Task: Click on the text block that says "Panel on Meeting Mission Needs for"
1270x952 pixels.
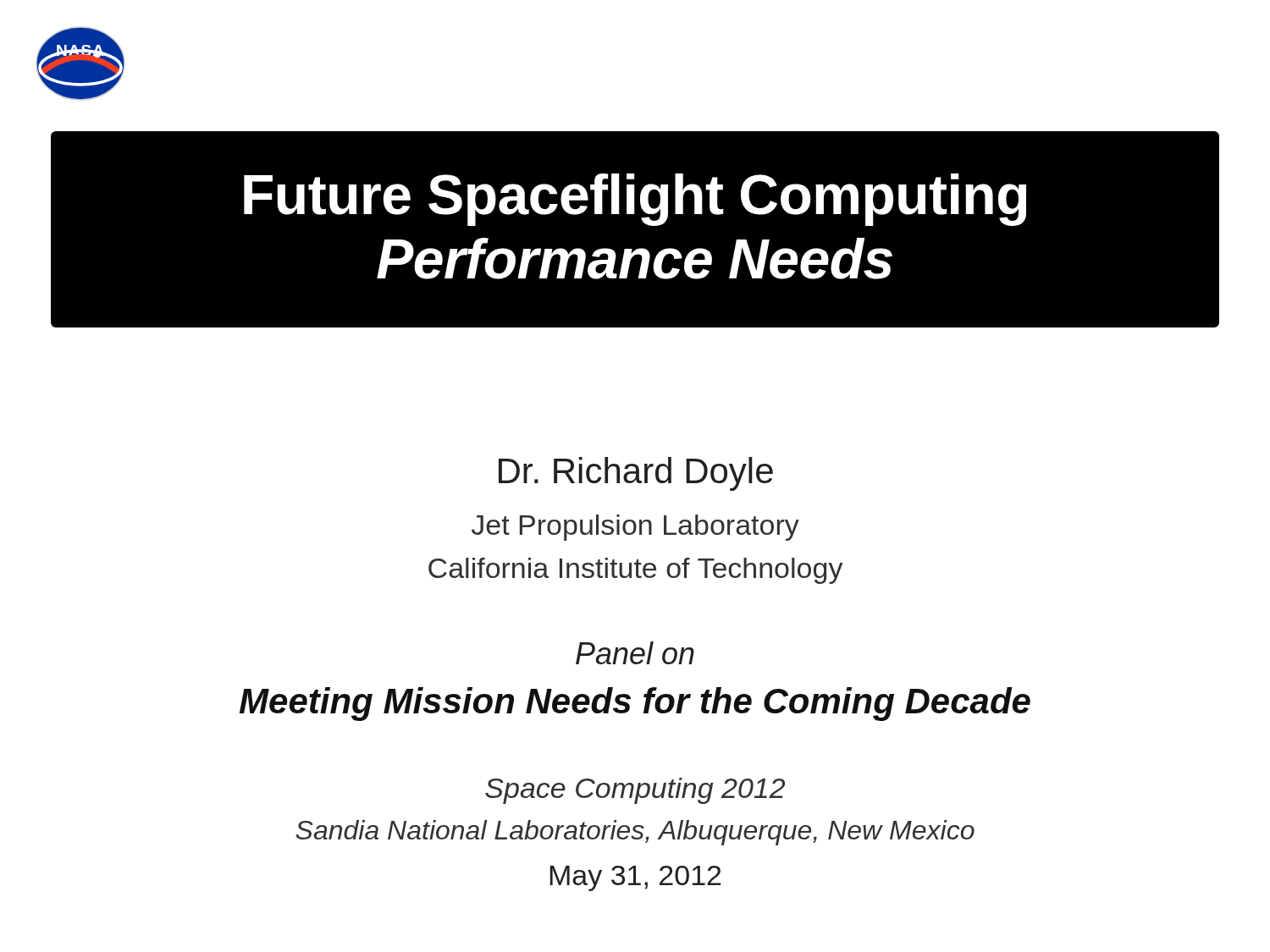Action: [635, 679]
